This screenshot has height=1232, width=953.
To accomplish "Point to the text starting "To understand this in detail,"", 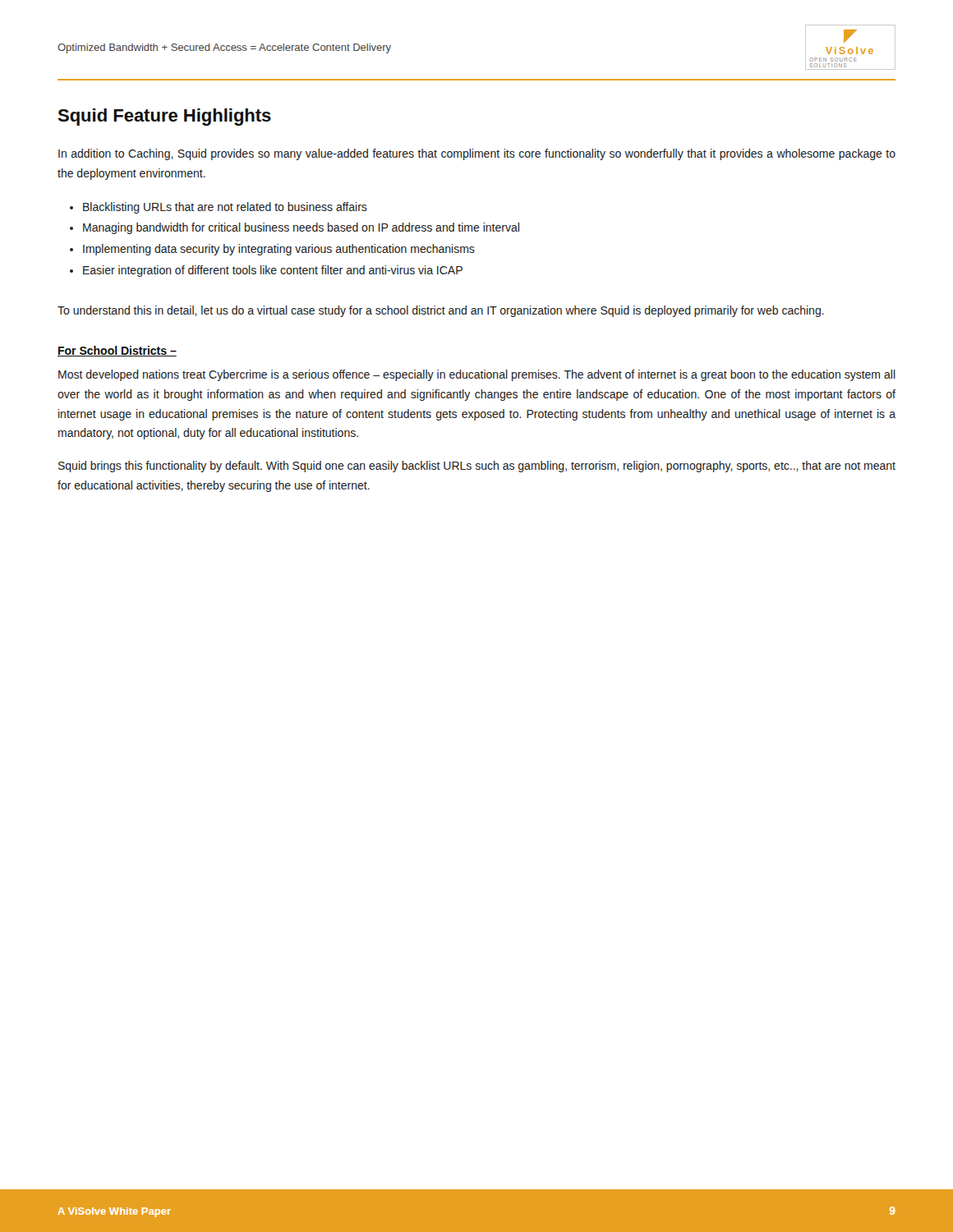I will coord(441,311).
